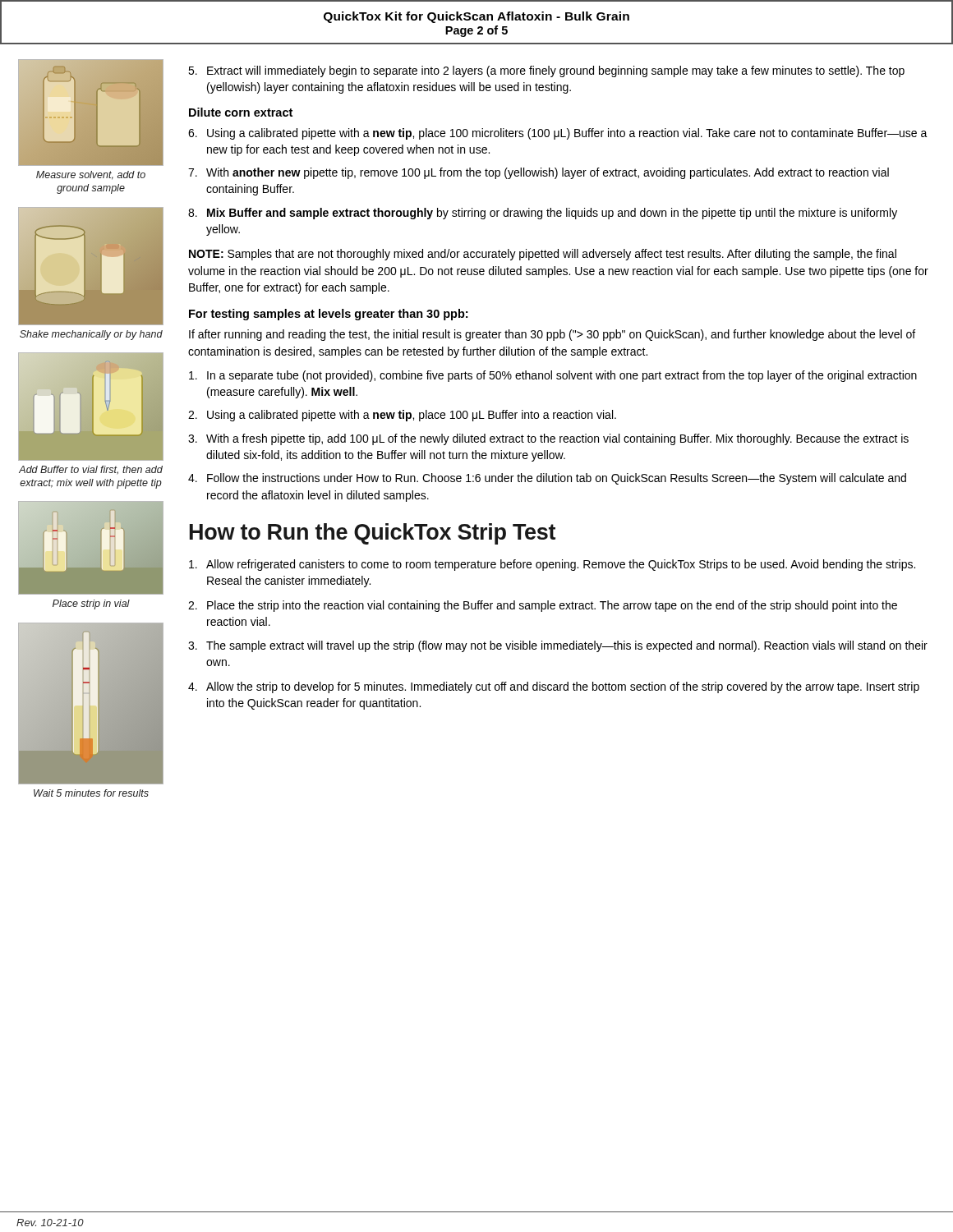Image resolution: width=953 pixels, height=1232 pixels.
Task: Point to the text block starting "6. Using a calibrated pipette"
Action: 559,141
